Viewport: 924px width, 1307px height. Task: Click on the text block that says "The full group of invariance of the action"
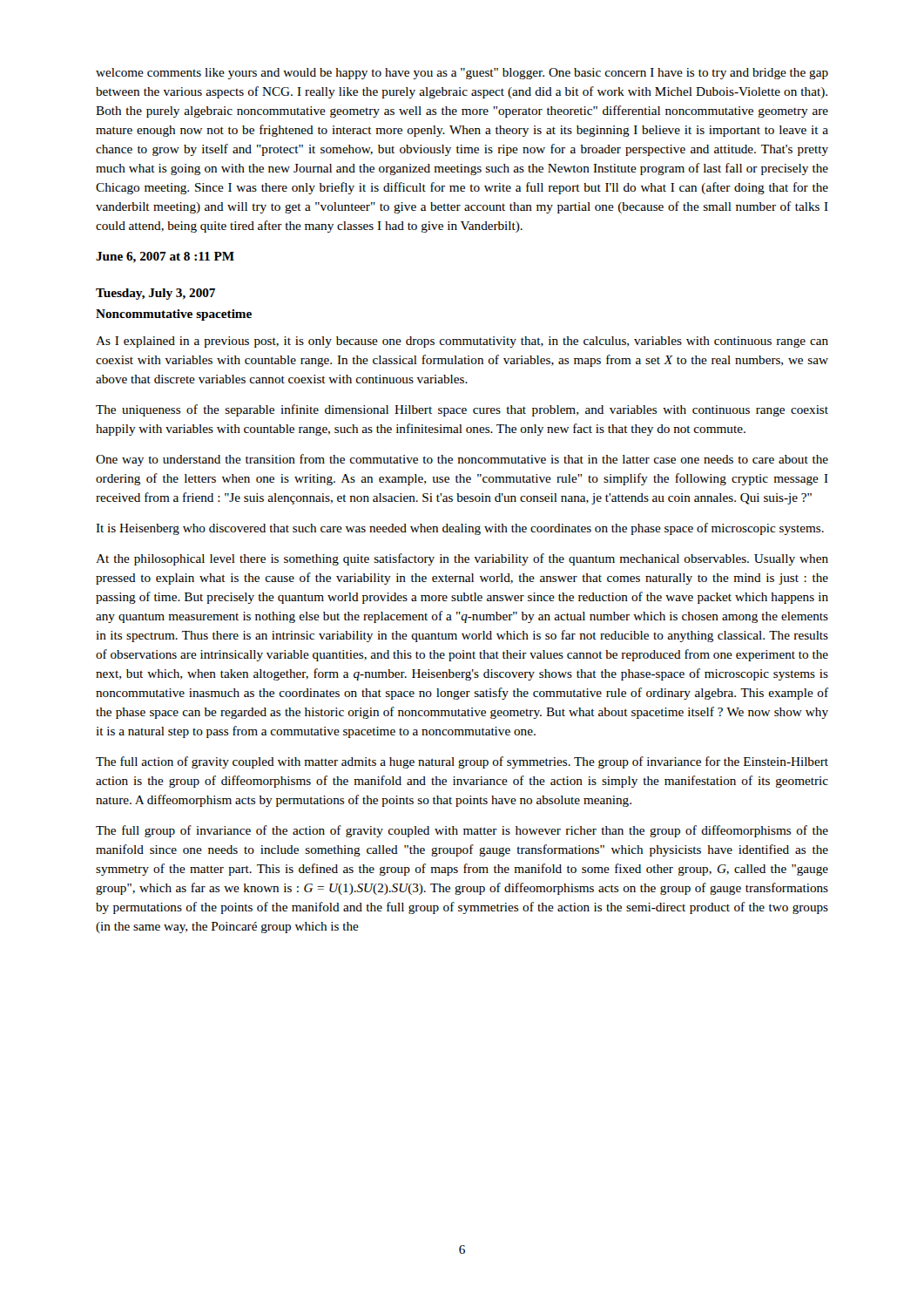tap(462, 878)
